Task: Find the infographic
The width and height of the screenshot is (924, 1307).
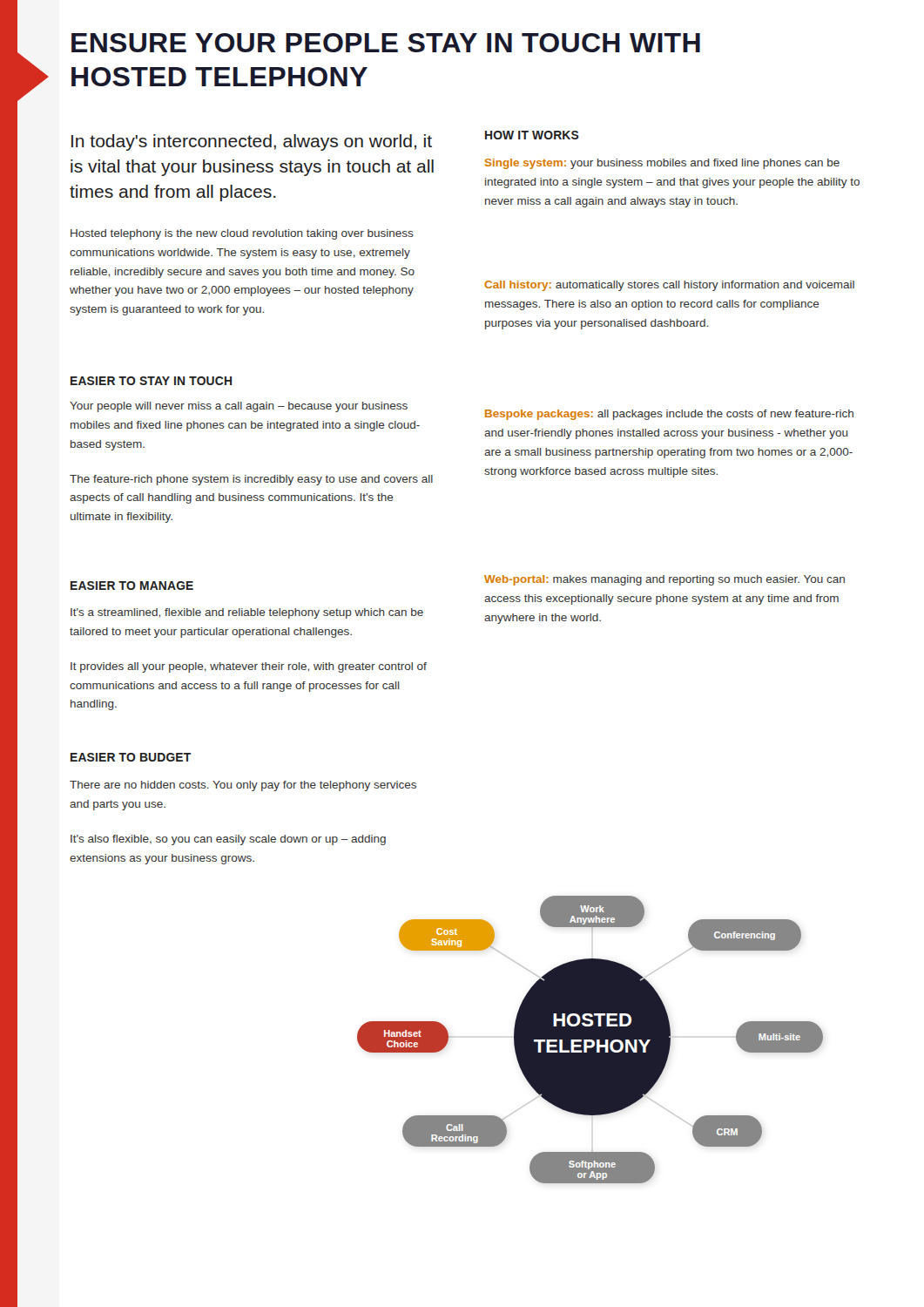Action: (592, 1037)
